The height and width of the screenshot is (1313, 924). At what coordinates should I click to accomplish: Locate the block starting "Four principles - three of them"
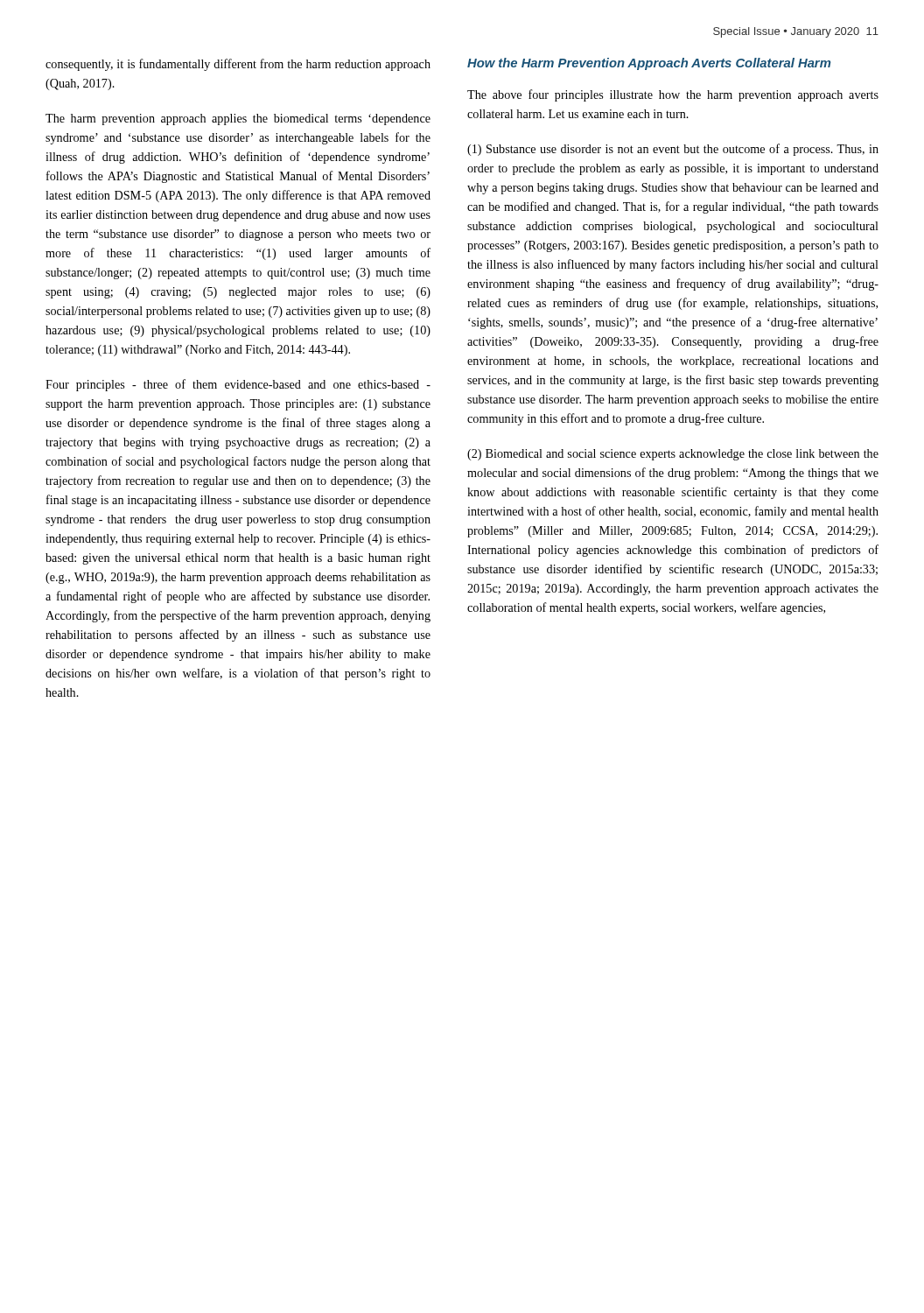coord(238,538)
